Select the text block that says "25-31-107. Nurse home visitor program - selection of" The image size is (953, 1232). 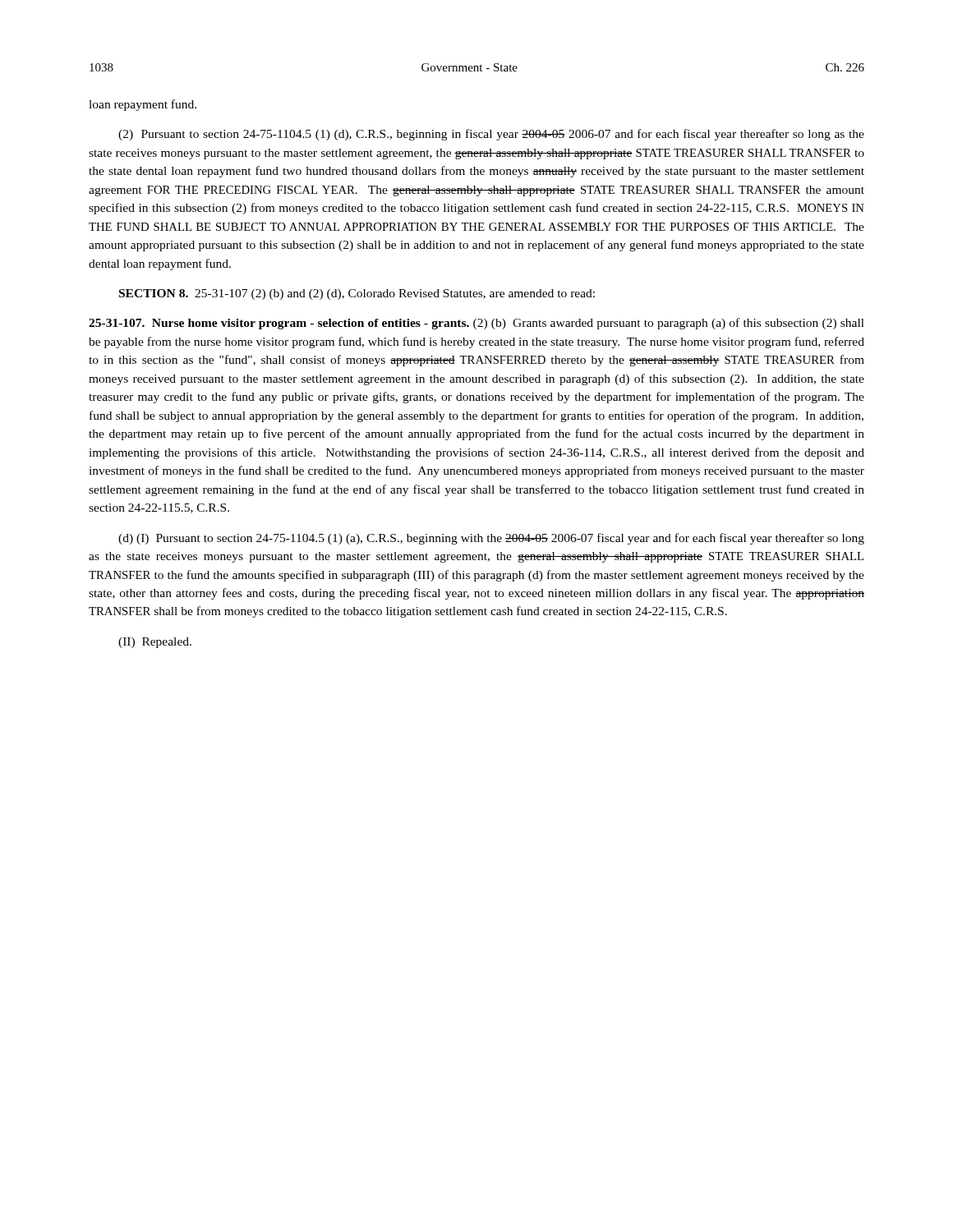coord(476,415)
